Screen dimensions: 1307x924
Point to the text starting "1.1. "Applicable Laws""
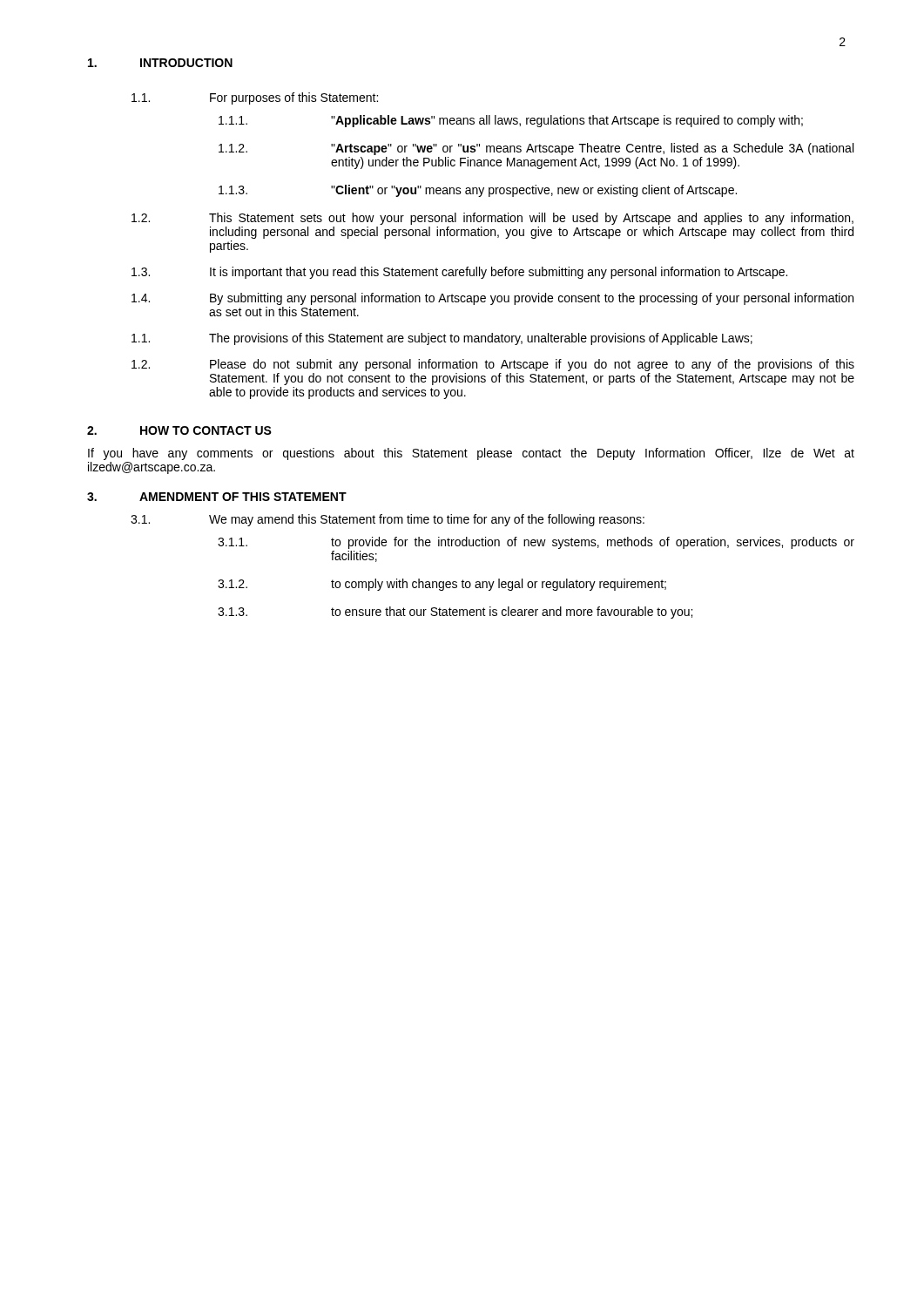click(536, 120)
